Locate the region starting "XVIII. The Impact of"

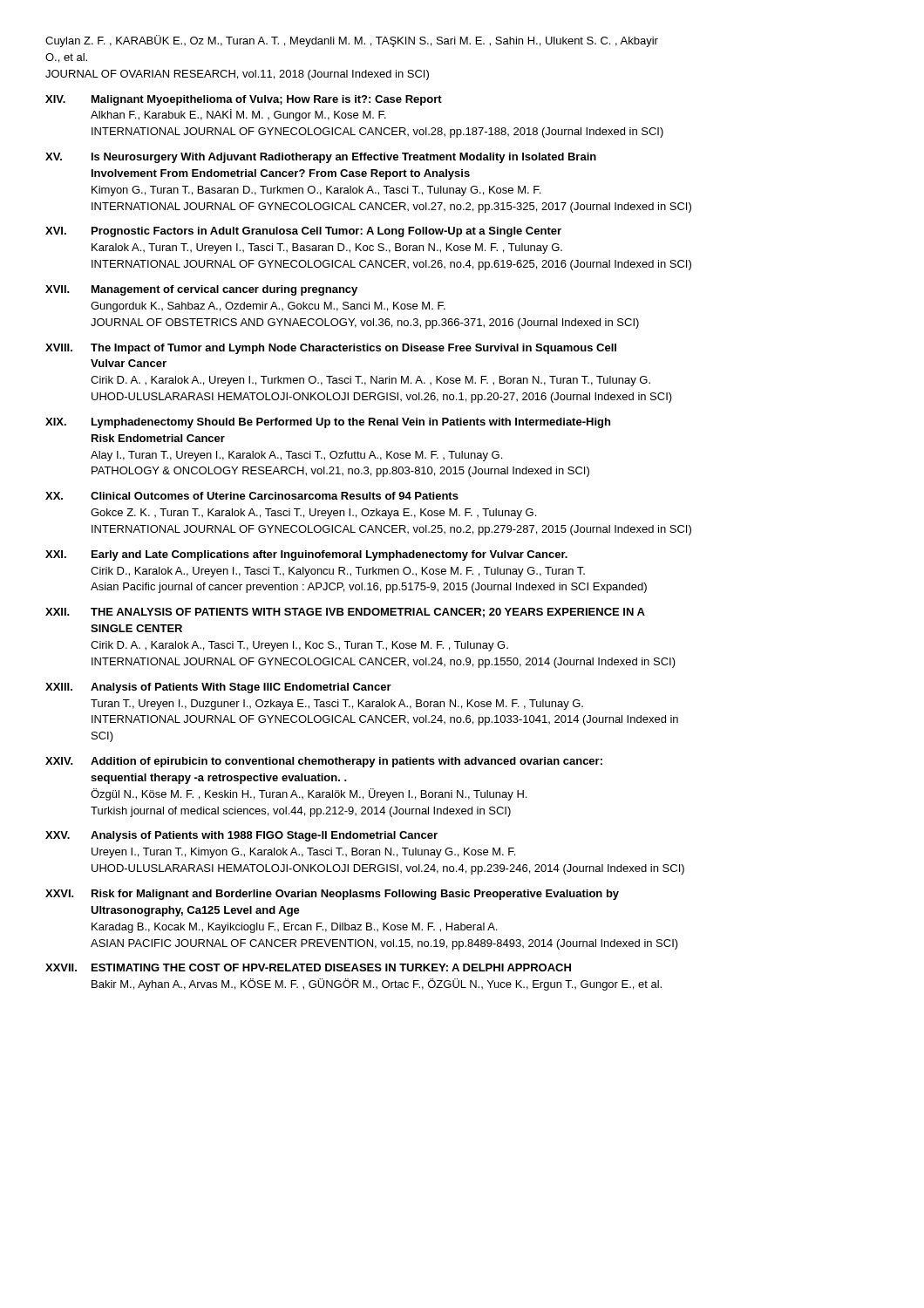point(462,373)
